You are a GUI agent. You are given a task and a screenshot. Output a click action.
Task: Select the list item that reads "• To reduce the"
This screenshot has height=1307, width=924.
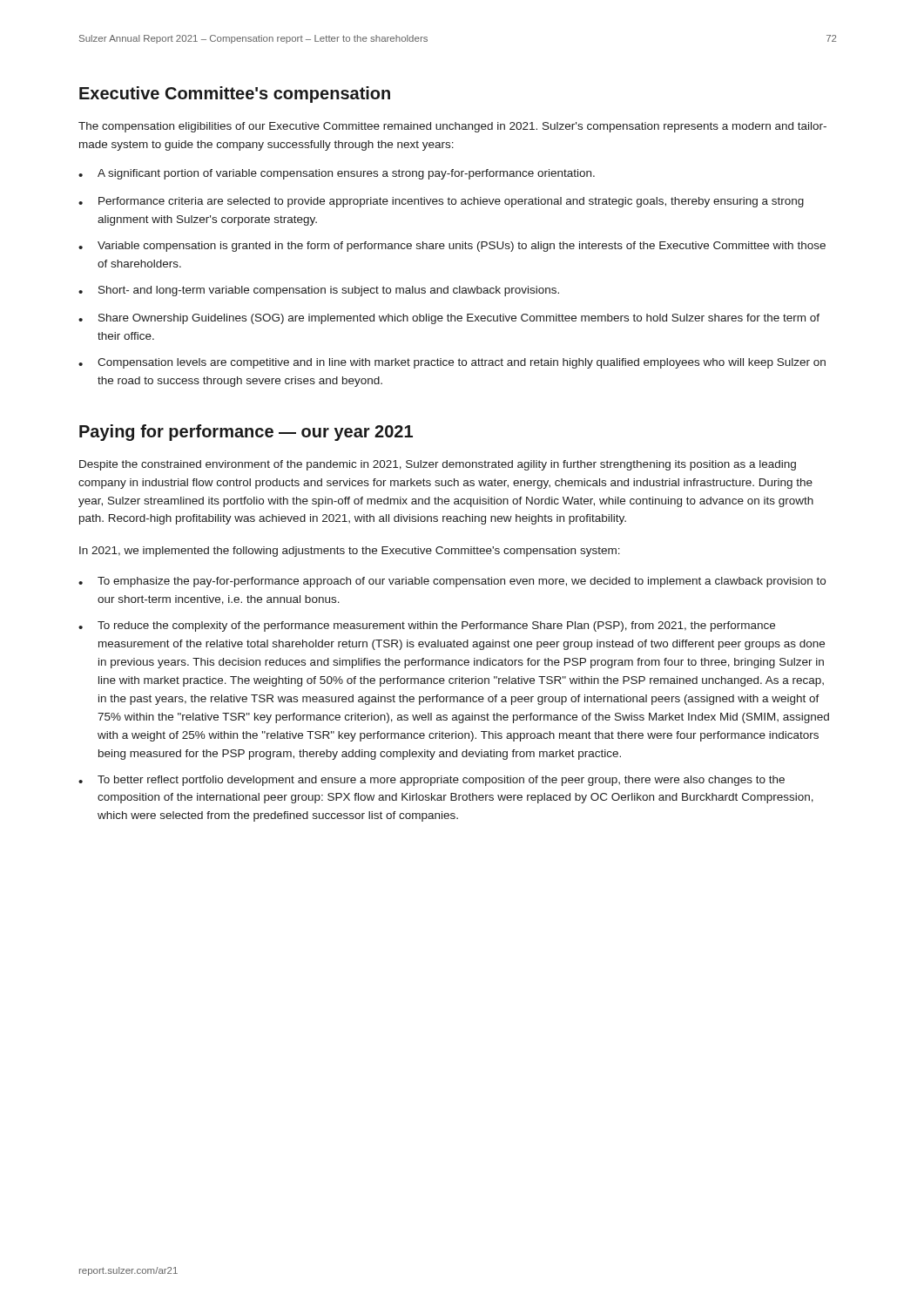point(458,690)
